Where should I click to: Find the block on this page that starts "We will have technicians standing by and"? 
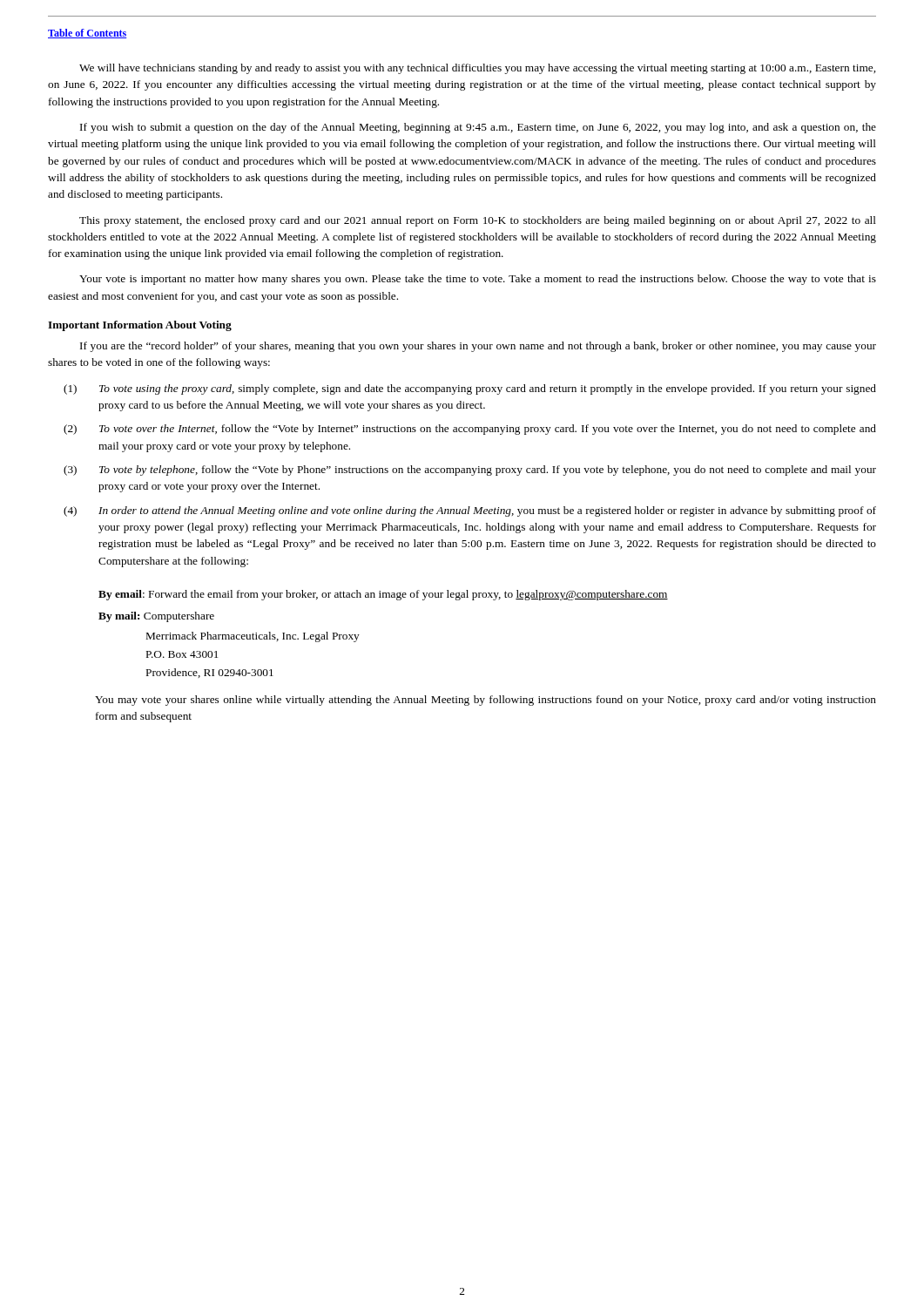click(x=462, y=84)
